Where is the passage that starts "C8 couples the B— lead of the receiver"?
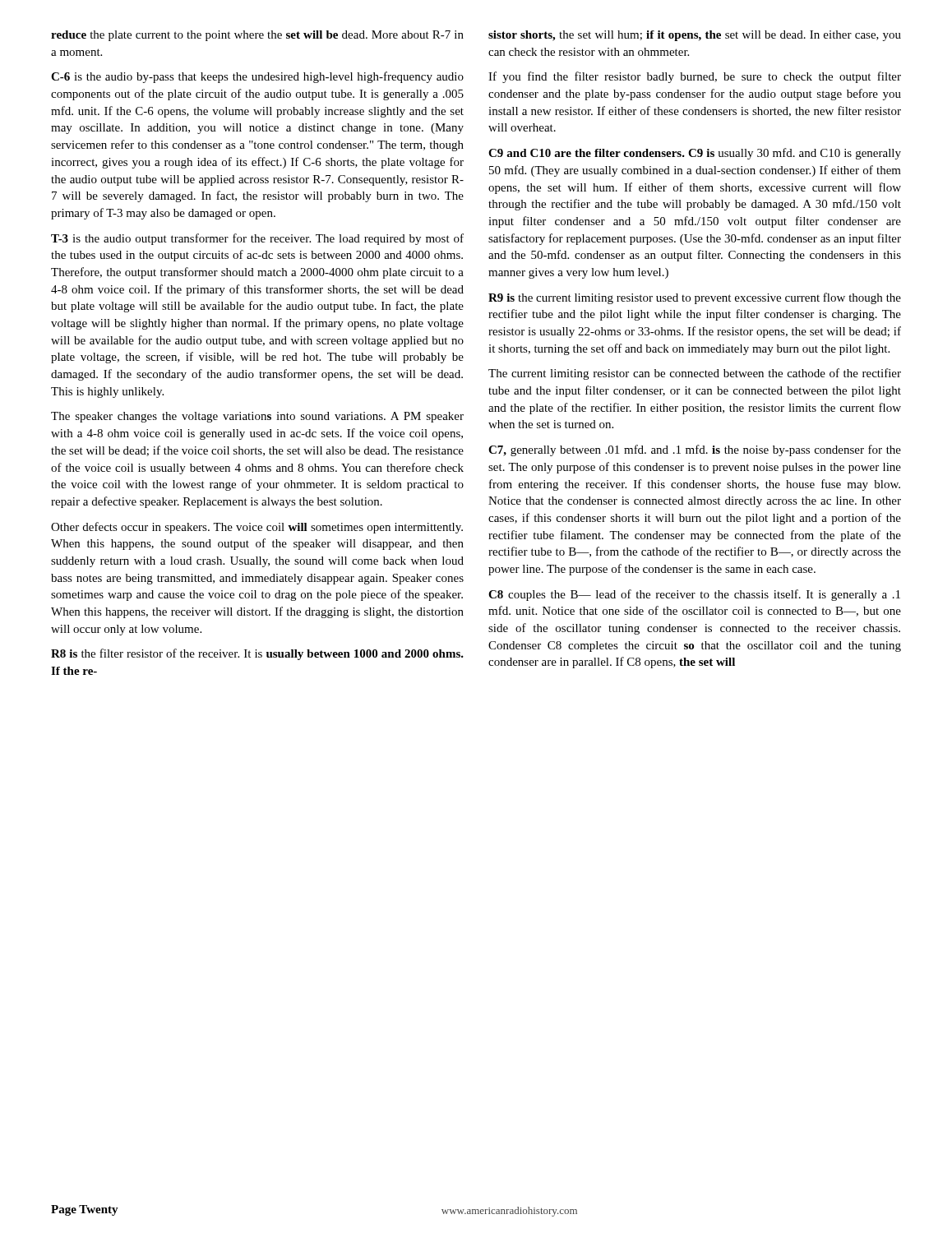 [695, 628]
